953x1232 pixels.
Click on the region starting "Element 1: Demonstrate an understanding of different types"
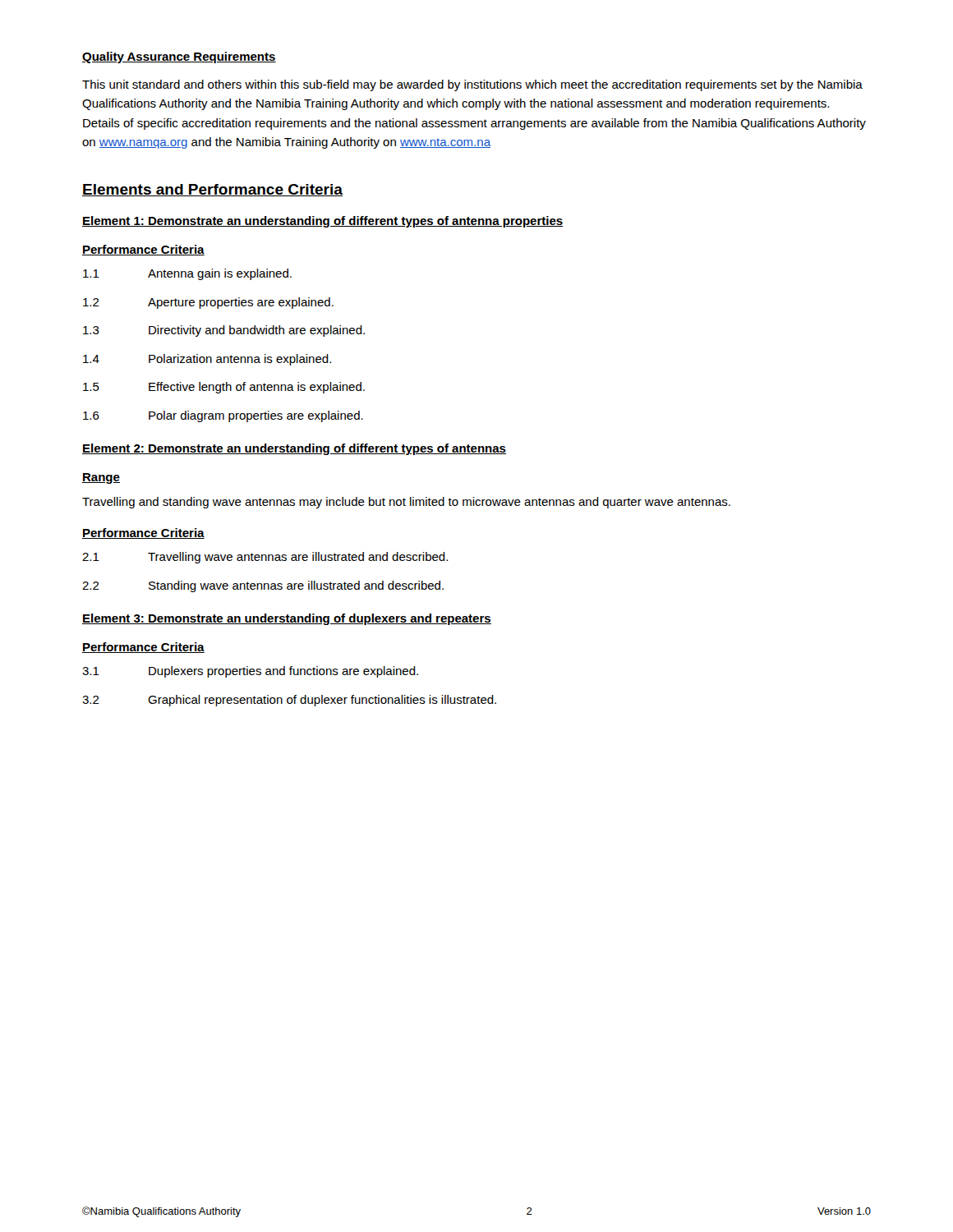click(x=322, y=221)
